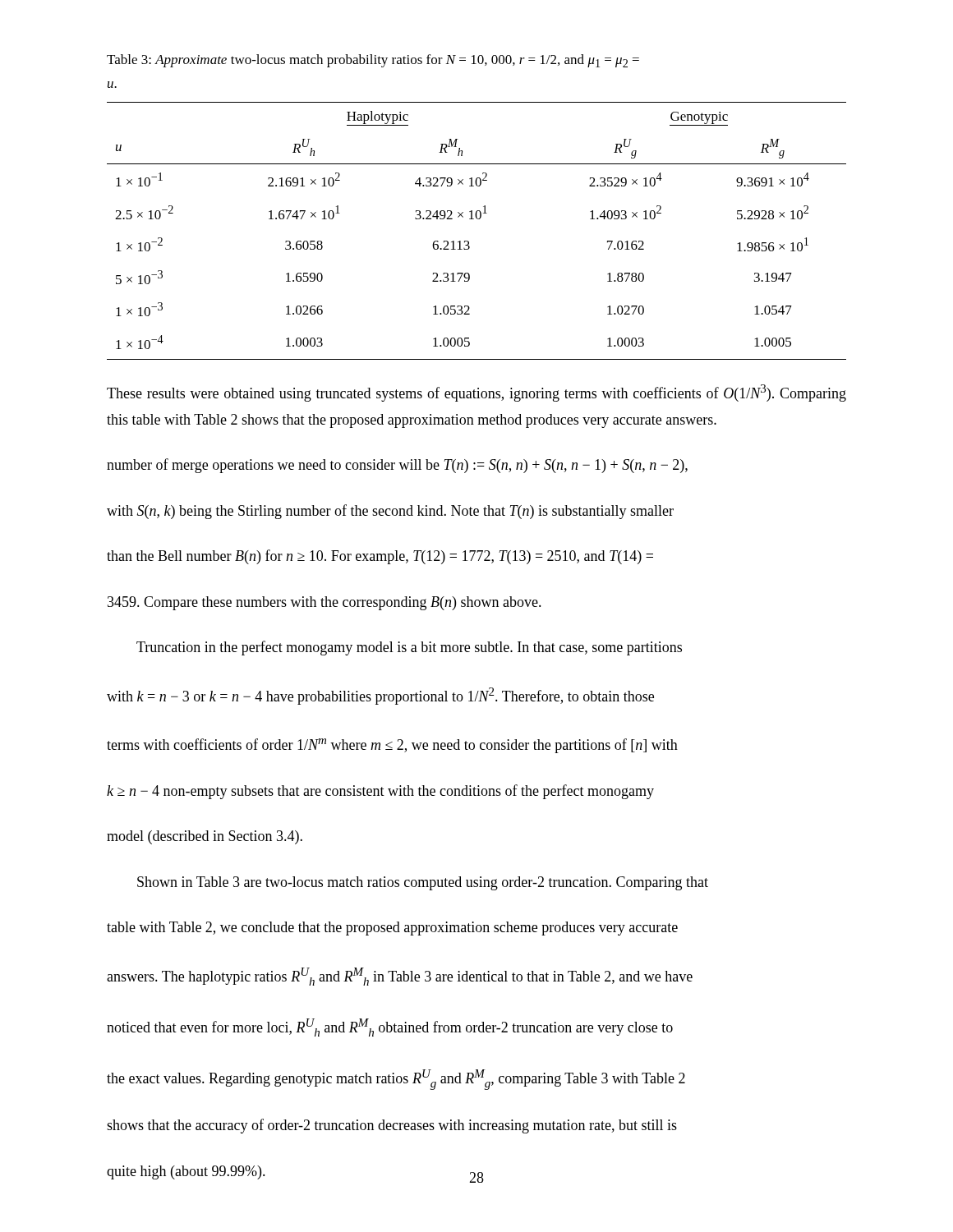953x1232 pixels.
Task: Locate the block of text that opens with "Compare these numbers with the corresponding B(n) shown"
Action: (324, 602)
